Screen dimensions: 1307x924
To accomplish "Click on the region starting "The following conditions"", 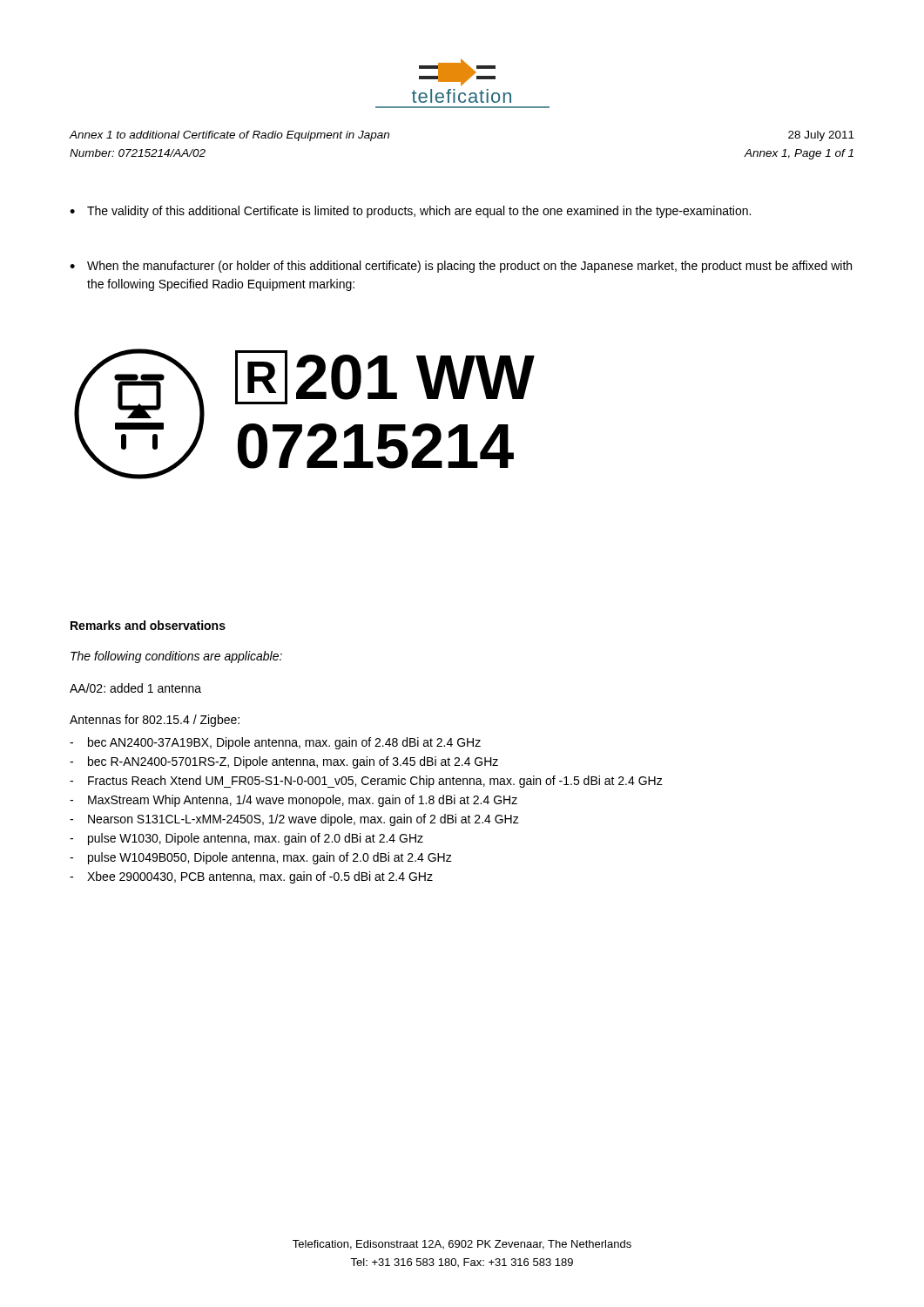I will click(x=176, y=656).
